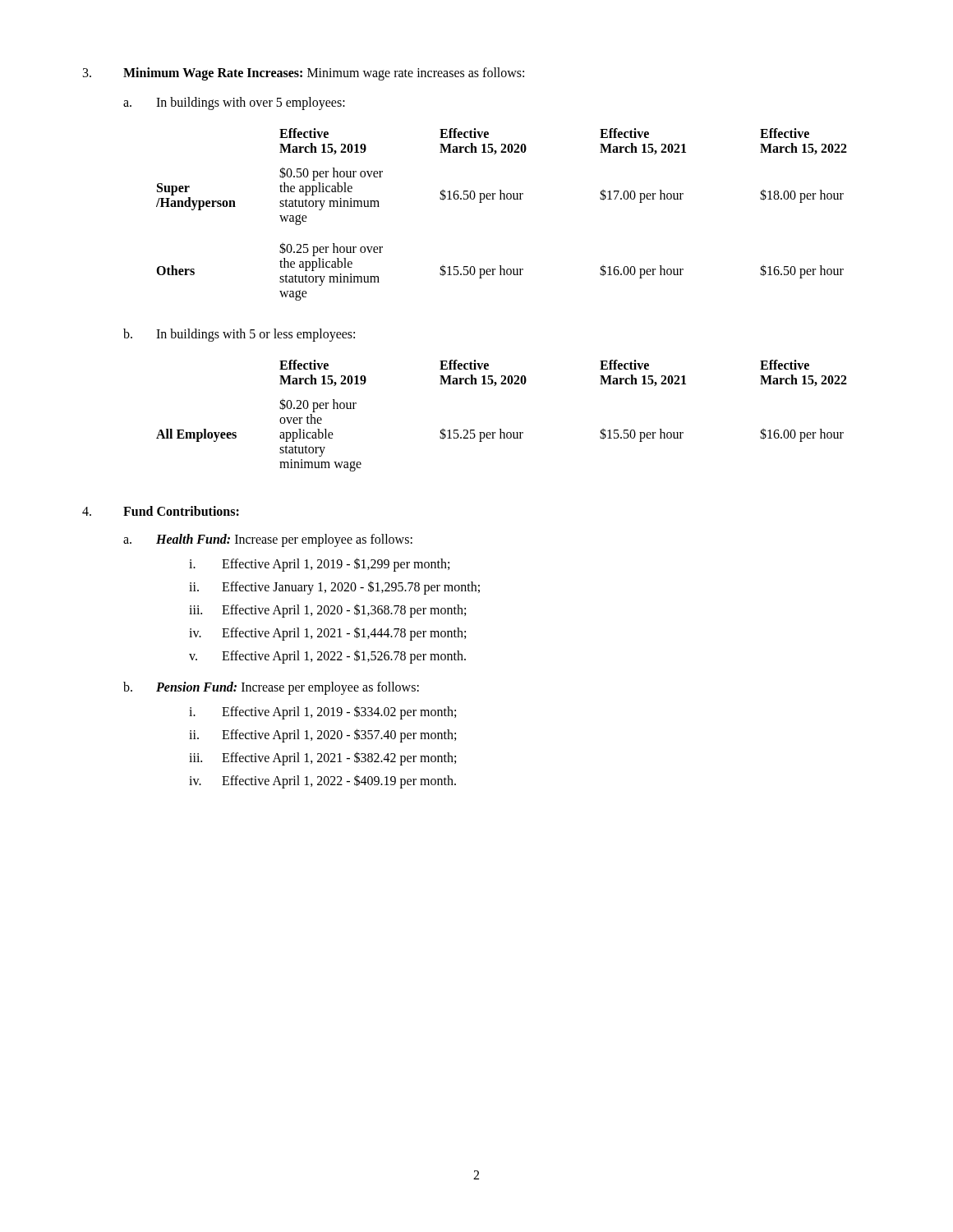Find the block on this page that starts "3. Minimum Wage Rate Increases: Minimum wage"
Viewport: 953px width, 1232px height.
[x=304, y=73]
